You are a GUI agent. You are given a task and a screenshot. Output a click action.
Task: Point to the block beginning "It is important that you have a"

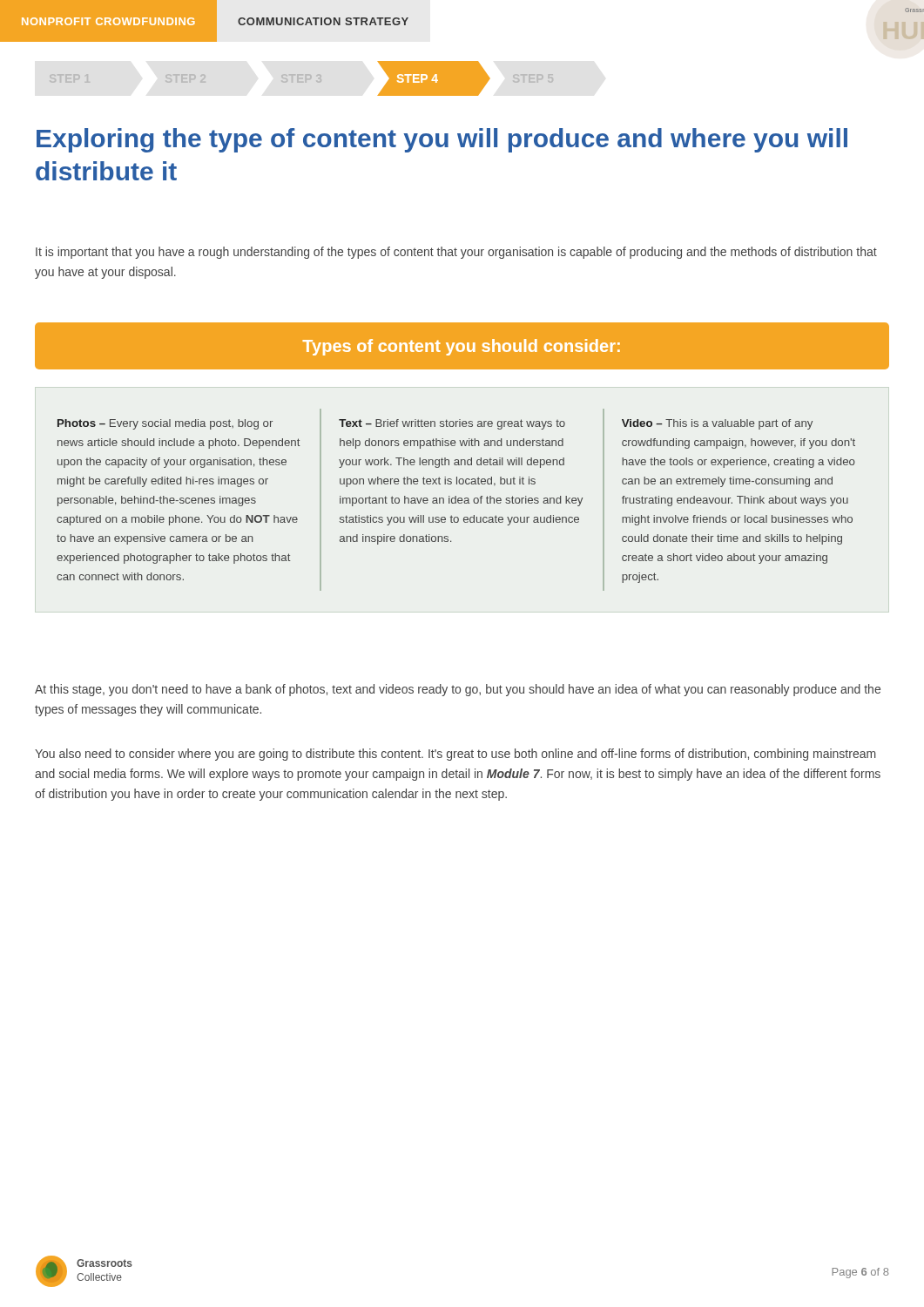click(x=462, y=262)
